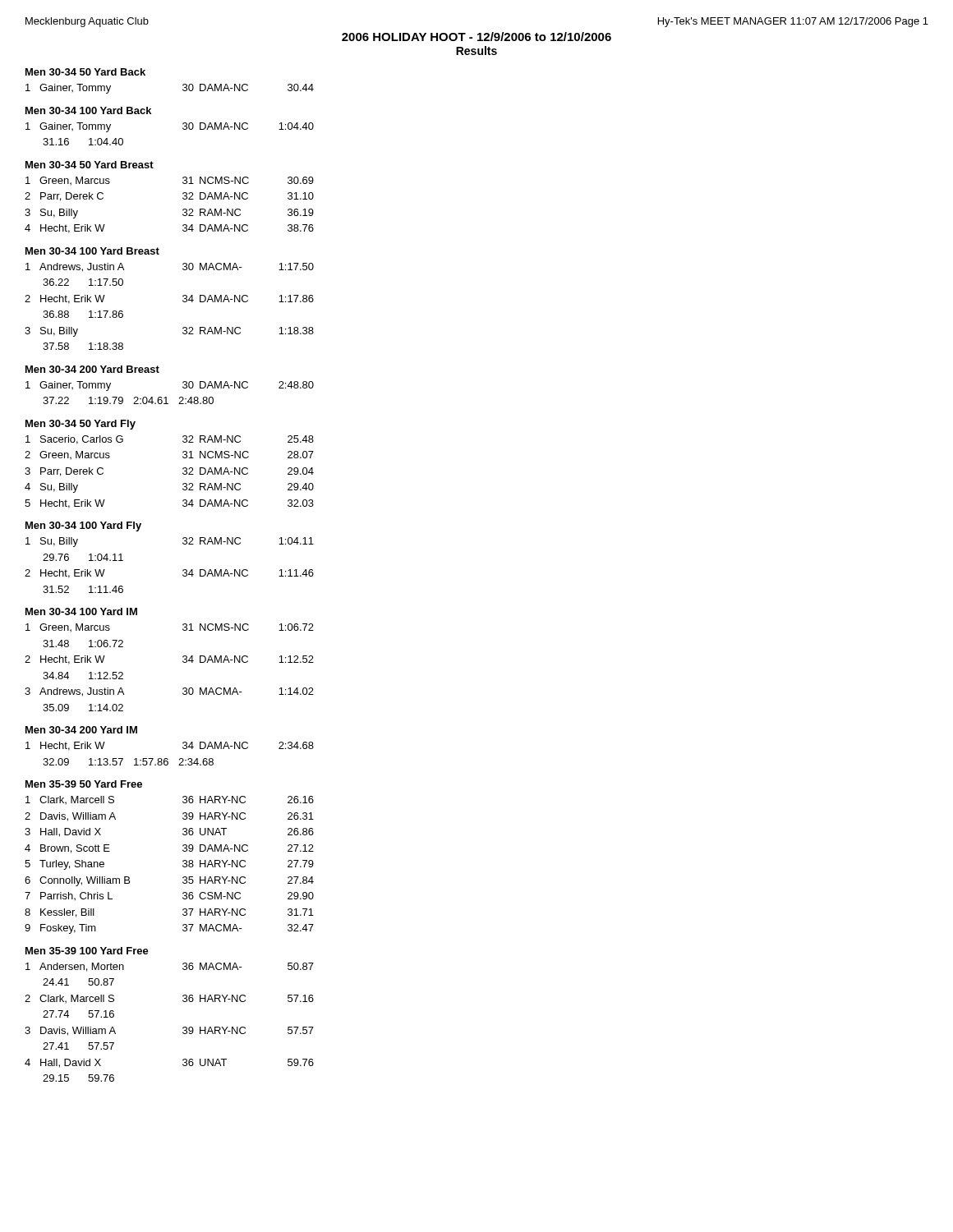The width and height of the screenshot is (953, 1232).
Task: Where does it say "1Hecht, Erik W34DAMA-NC2:34.68 32.091:13.571:57.862:34.68"?
Action: [x=230, y=754]
